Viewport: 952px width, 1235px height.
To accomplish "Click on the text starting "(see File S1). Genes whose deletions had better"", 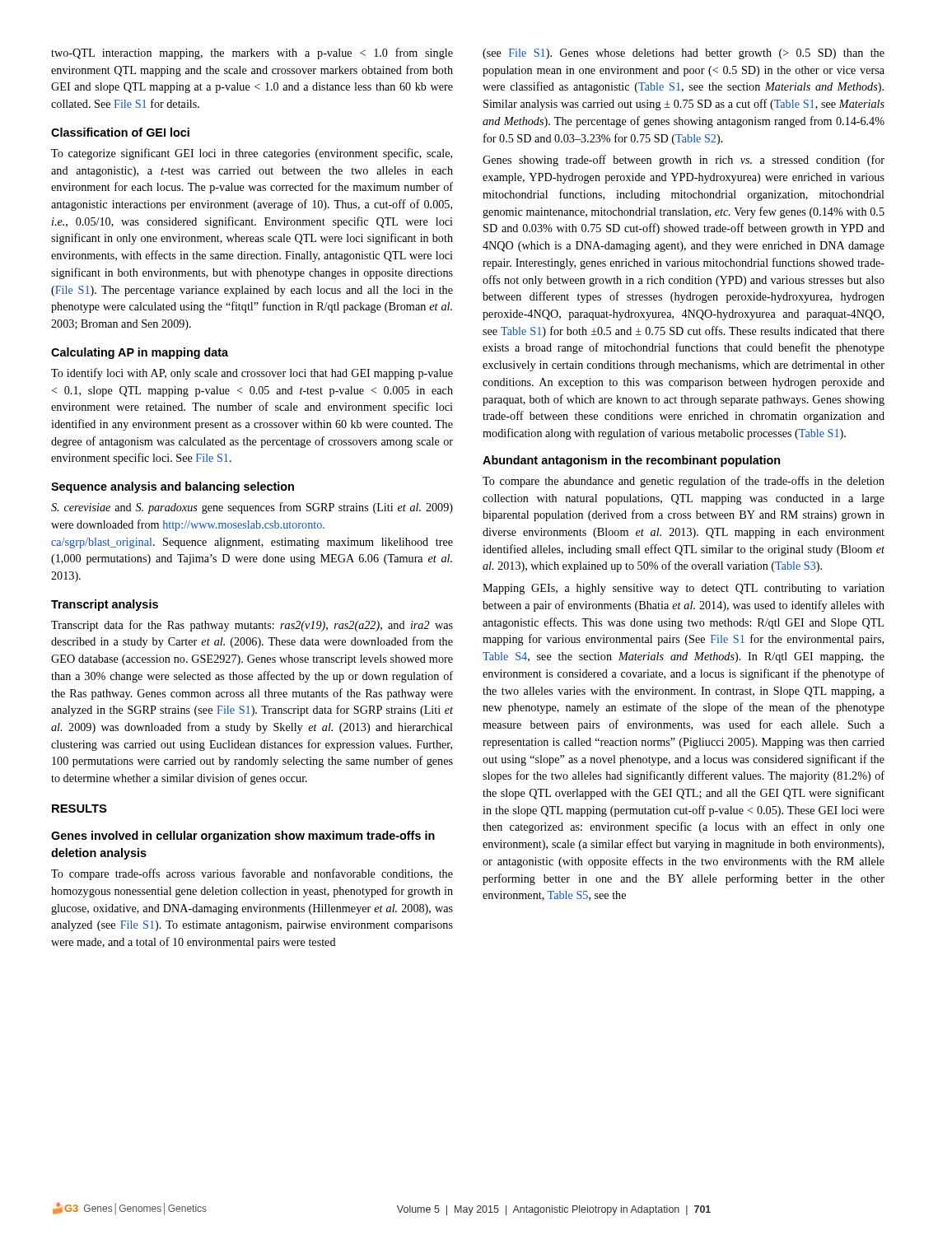I will click(x=684, y=96).
